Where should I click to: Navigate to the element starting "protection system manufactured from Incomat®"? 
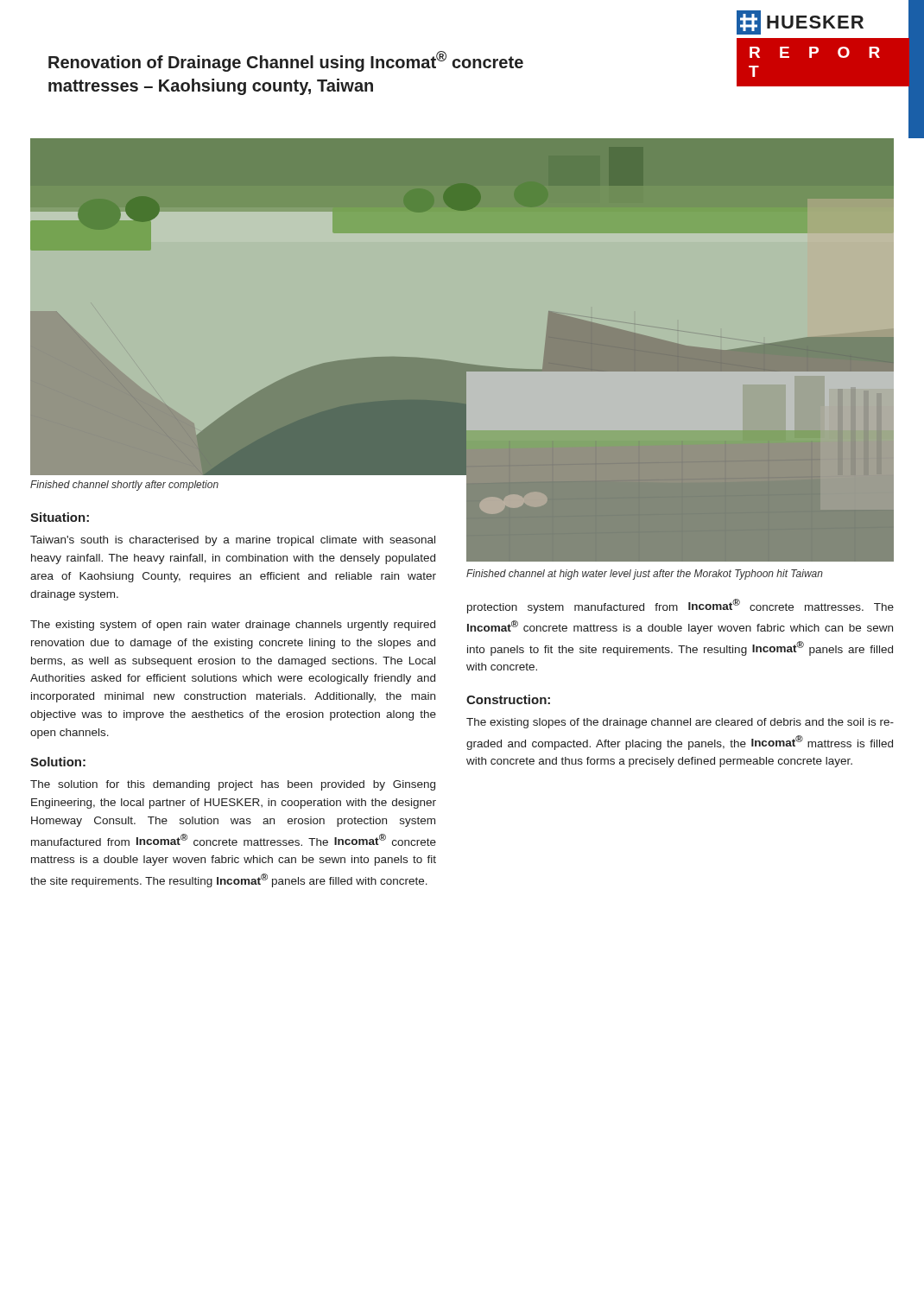(680, 635)
